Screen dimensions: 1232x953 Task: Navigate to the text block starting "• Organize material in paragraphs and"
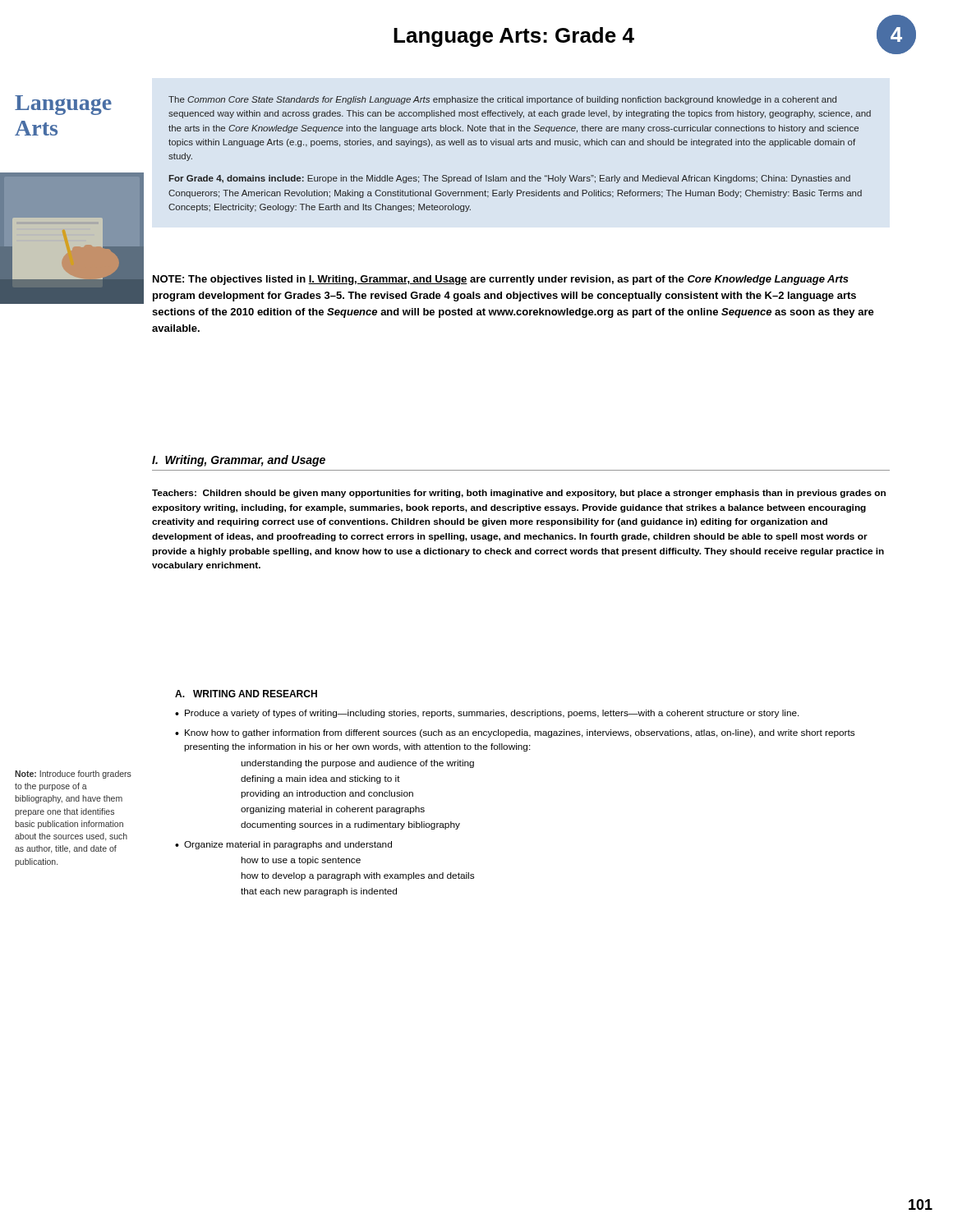pos(283,845)
